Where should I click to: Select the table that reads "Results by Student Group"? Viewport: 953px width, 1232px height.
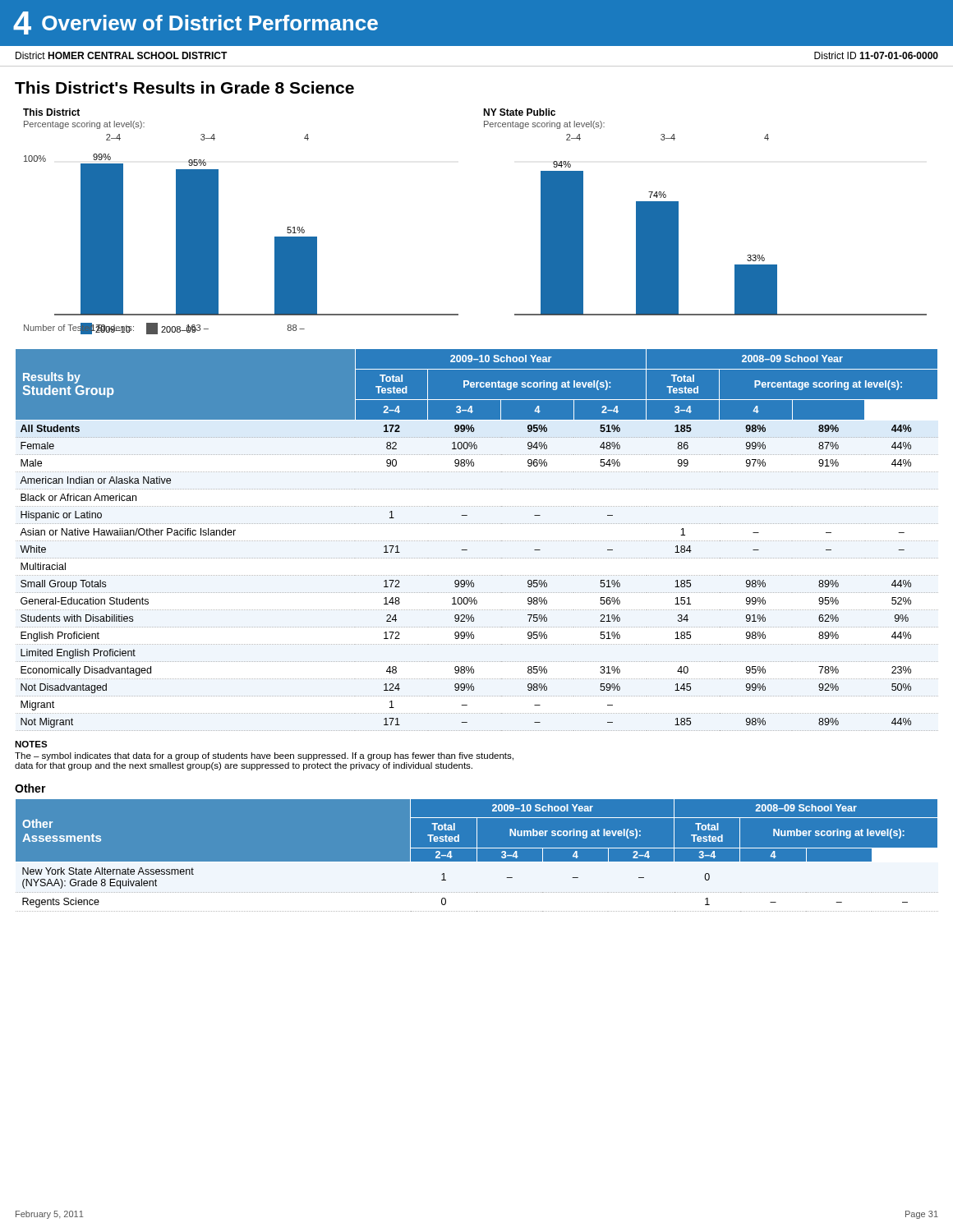point(476,540)
